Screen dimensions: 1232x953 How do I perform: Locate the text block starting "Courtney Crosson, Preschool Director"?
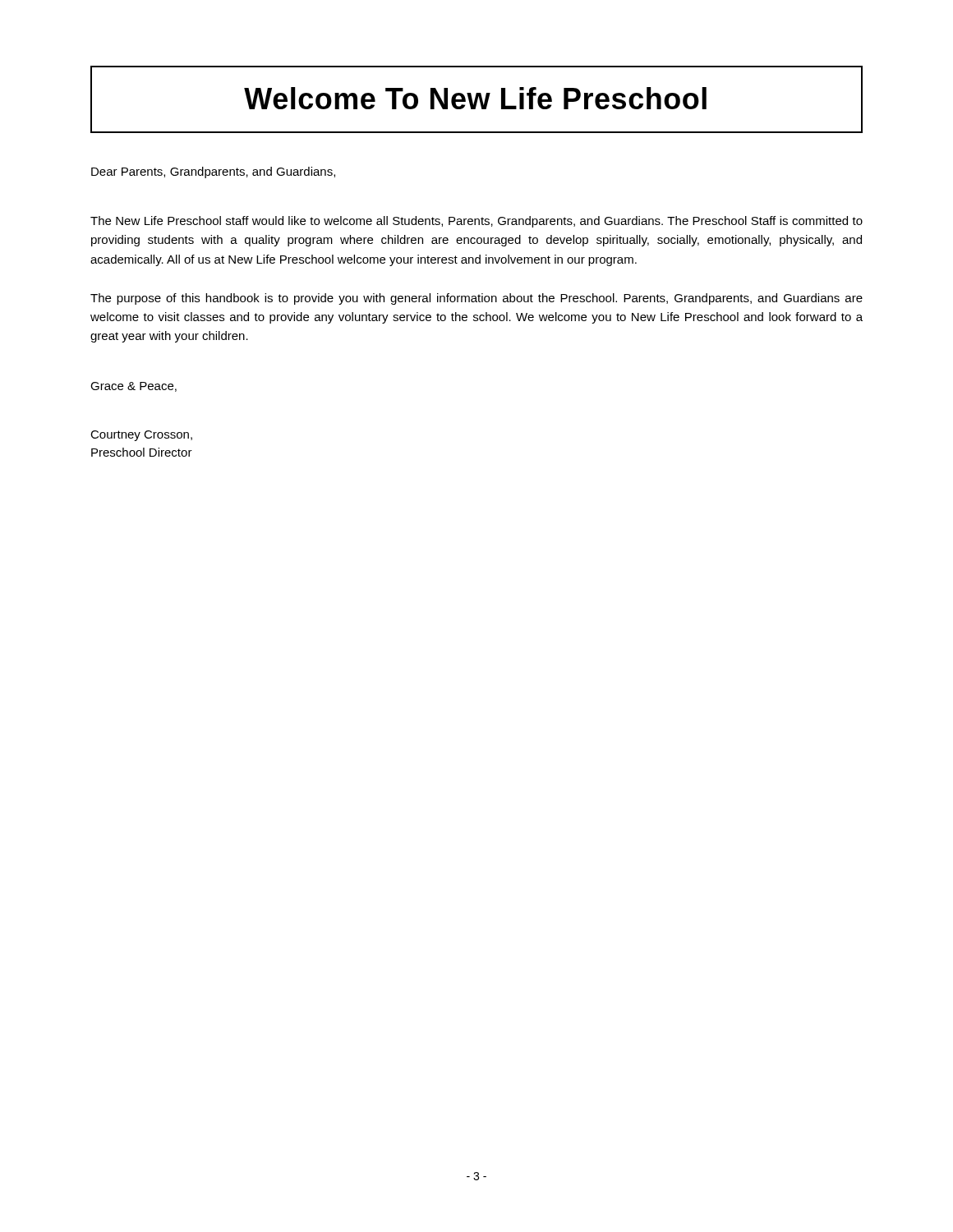[142, 443]
